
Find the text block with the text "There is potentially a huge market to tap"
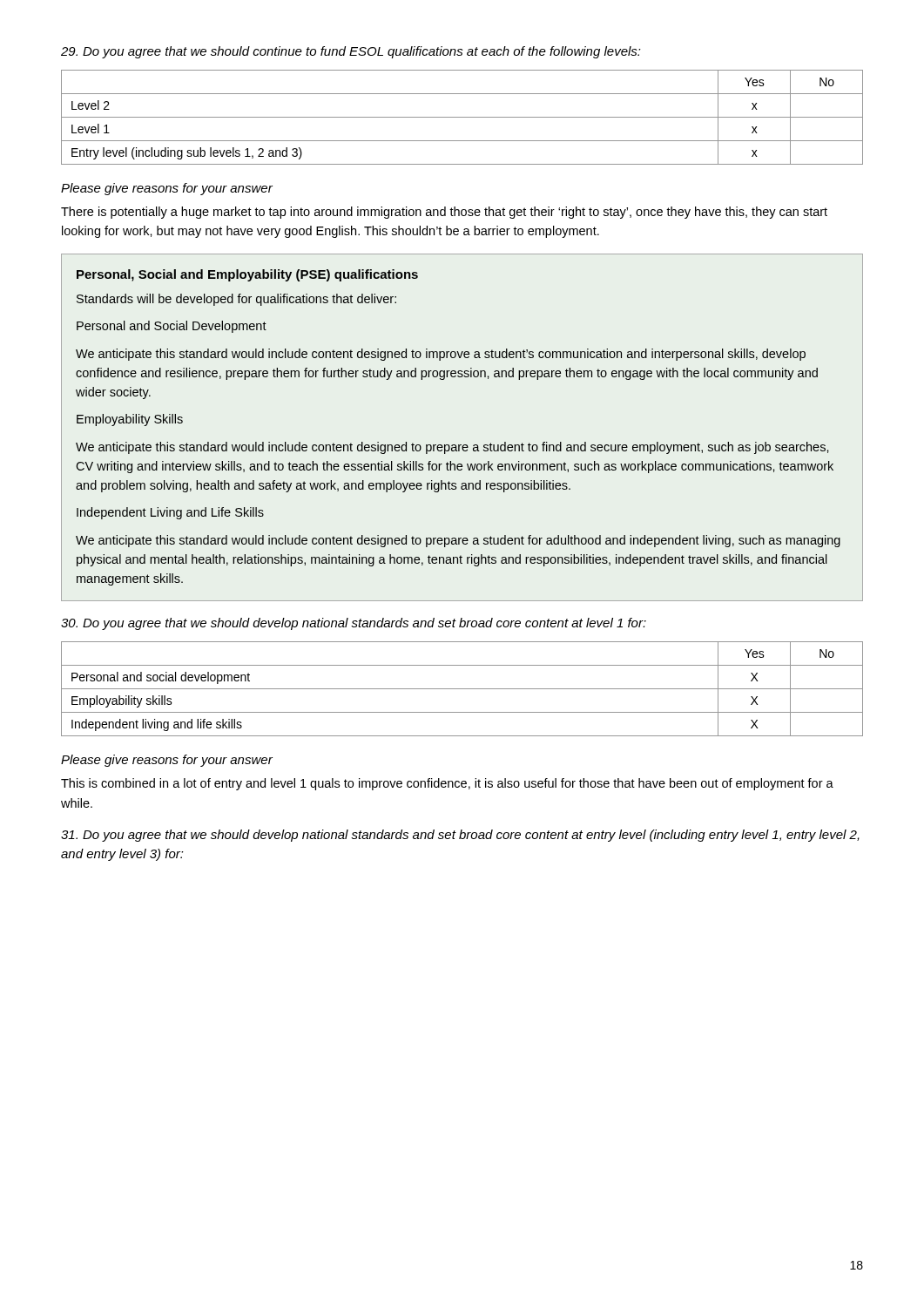pos(444,221)
